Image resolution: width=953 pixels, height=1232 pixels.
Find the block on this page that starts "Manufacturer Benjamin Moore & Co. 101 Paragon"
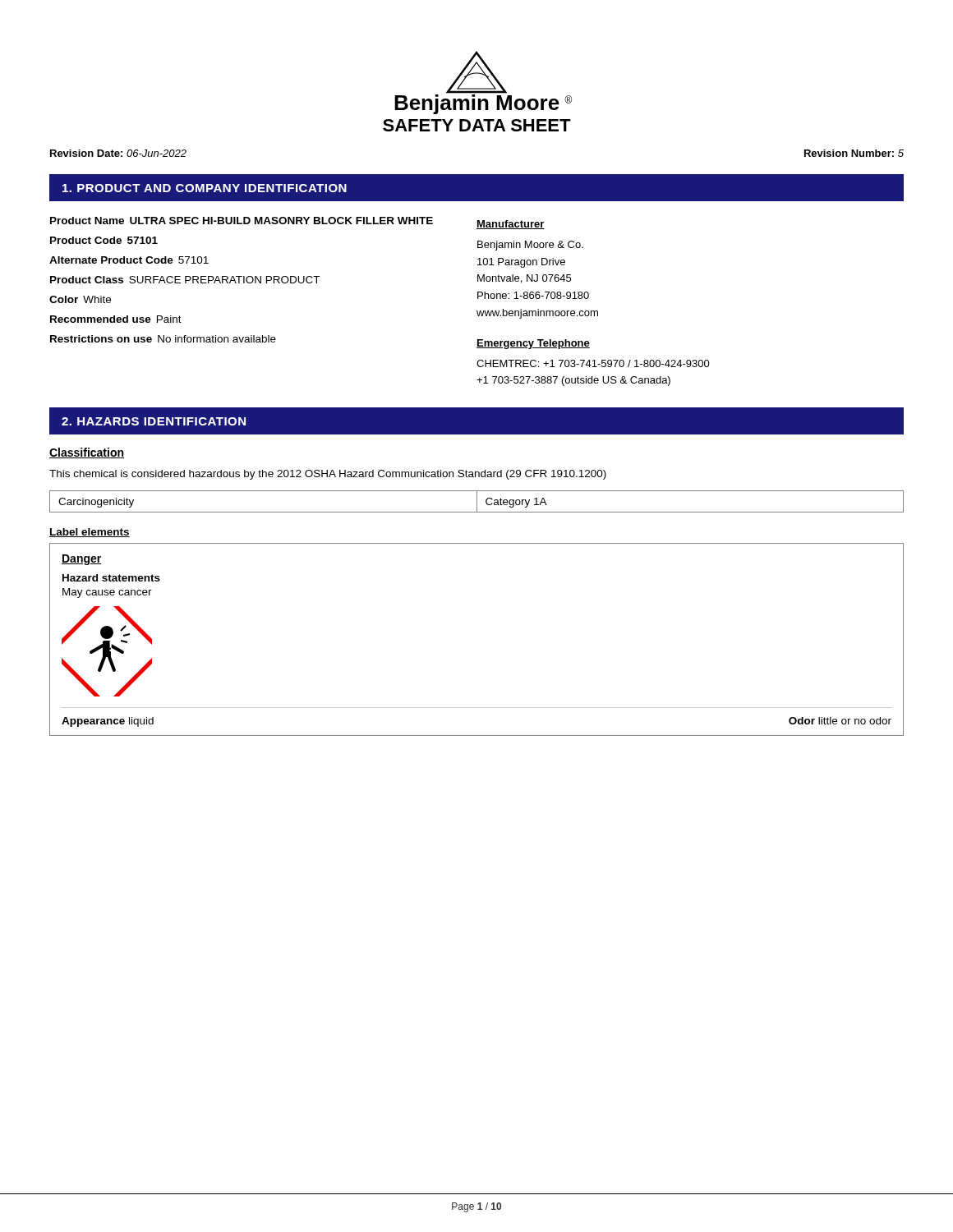(511, 225)
